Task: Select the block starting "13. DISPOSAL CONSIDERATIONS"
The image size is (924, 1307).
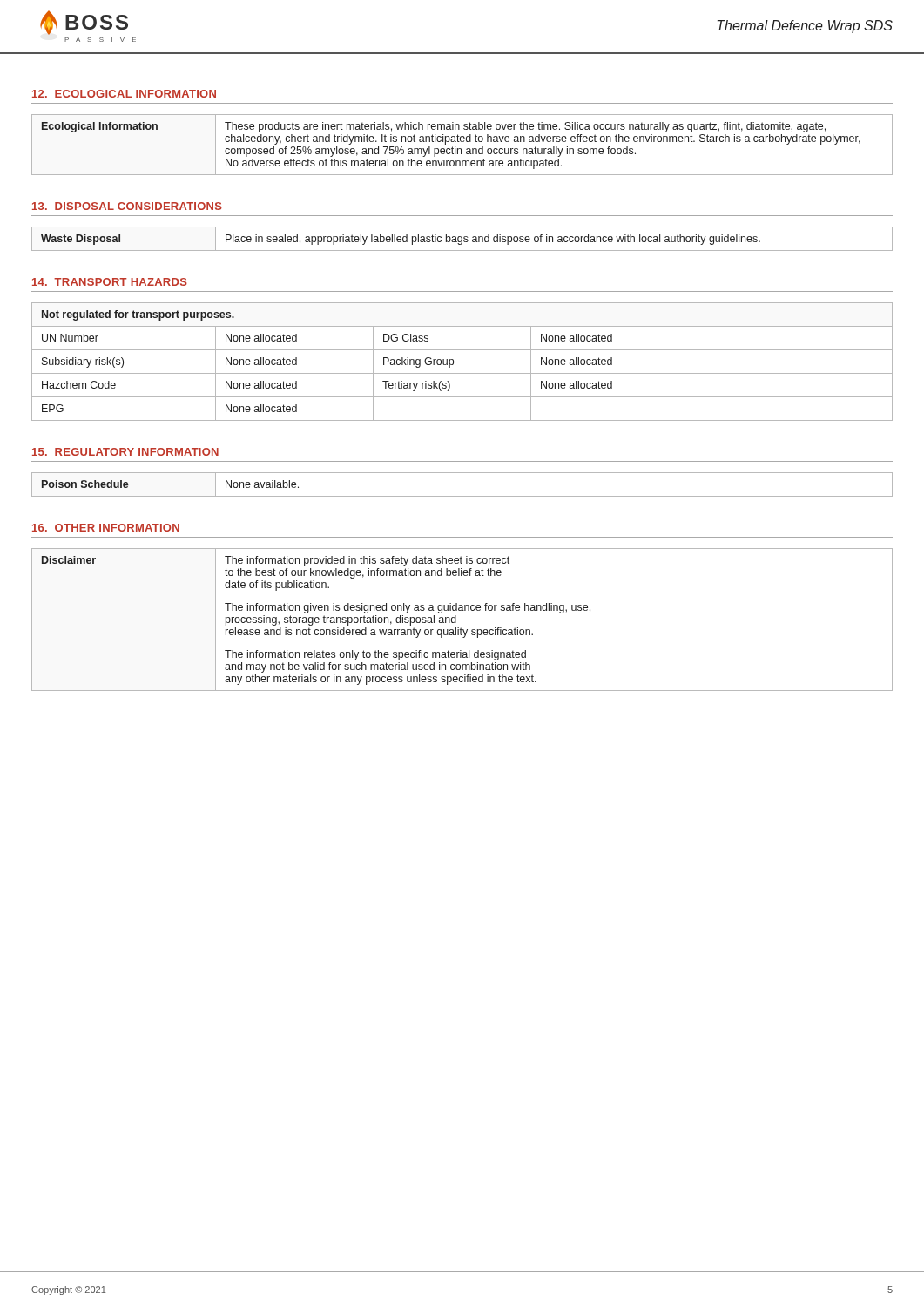Action: click(127, 206)
